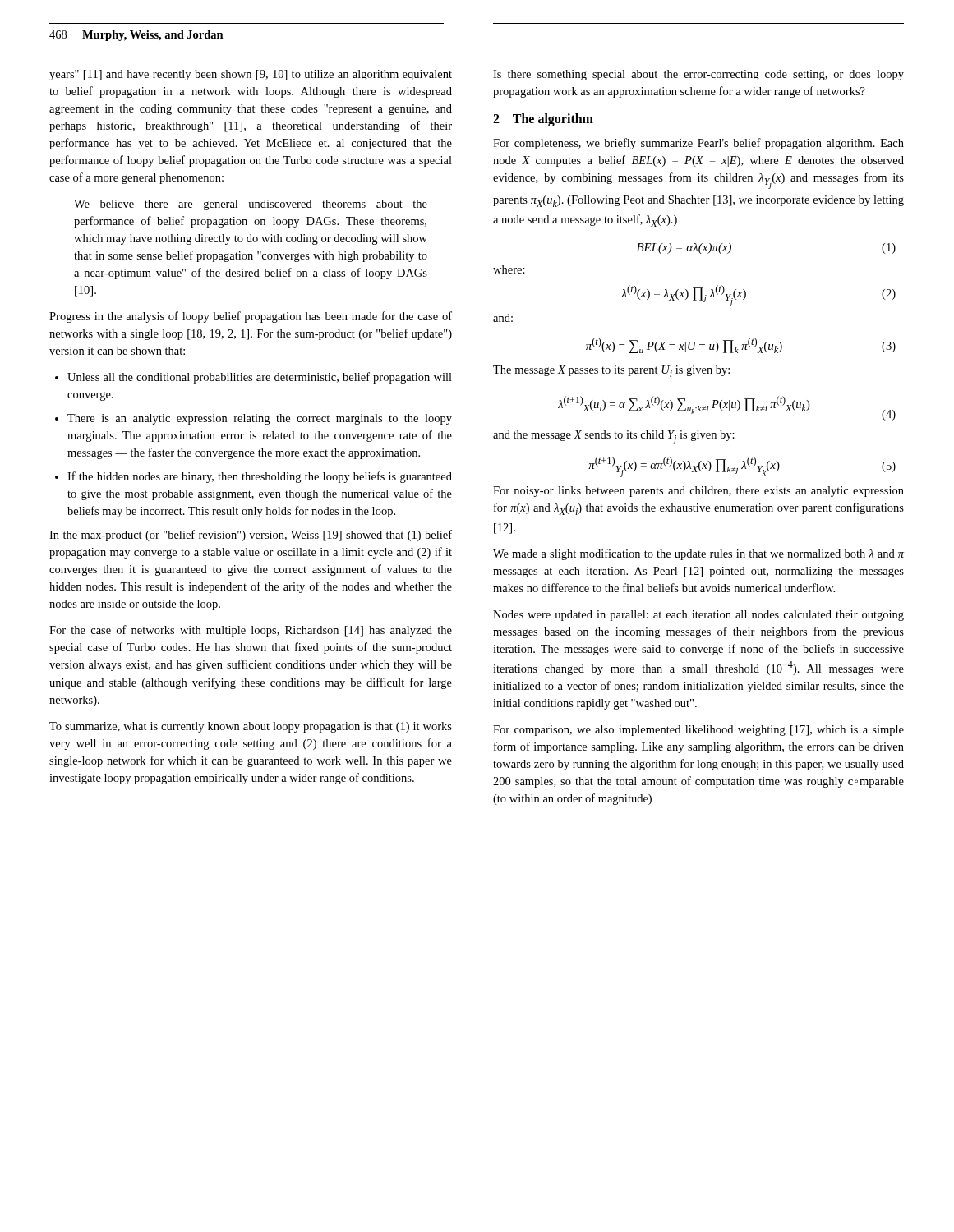This screenshot has height=1232, width=954.
Task: Select the text block that reads "and the message X"
Action: click(698, 436)
